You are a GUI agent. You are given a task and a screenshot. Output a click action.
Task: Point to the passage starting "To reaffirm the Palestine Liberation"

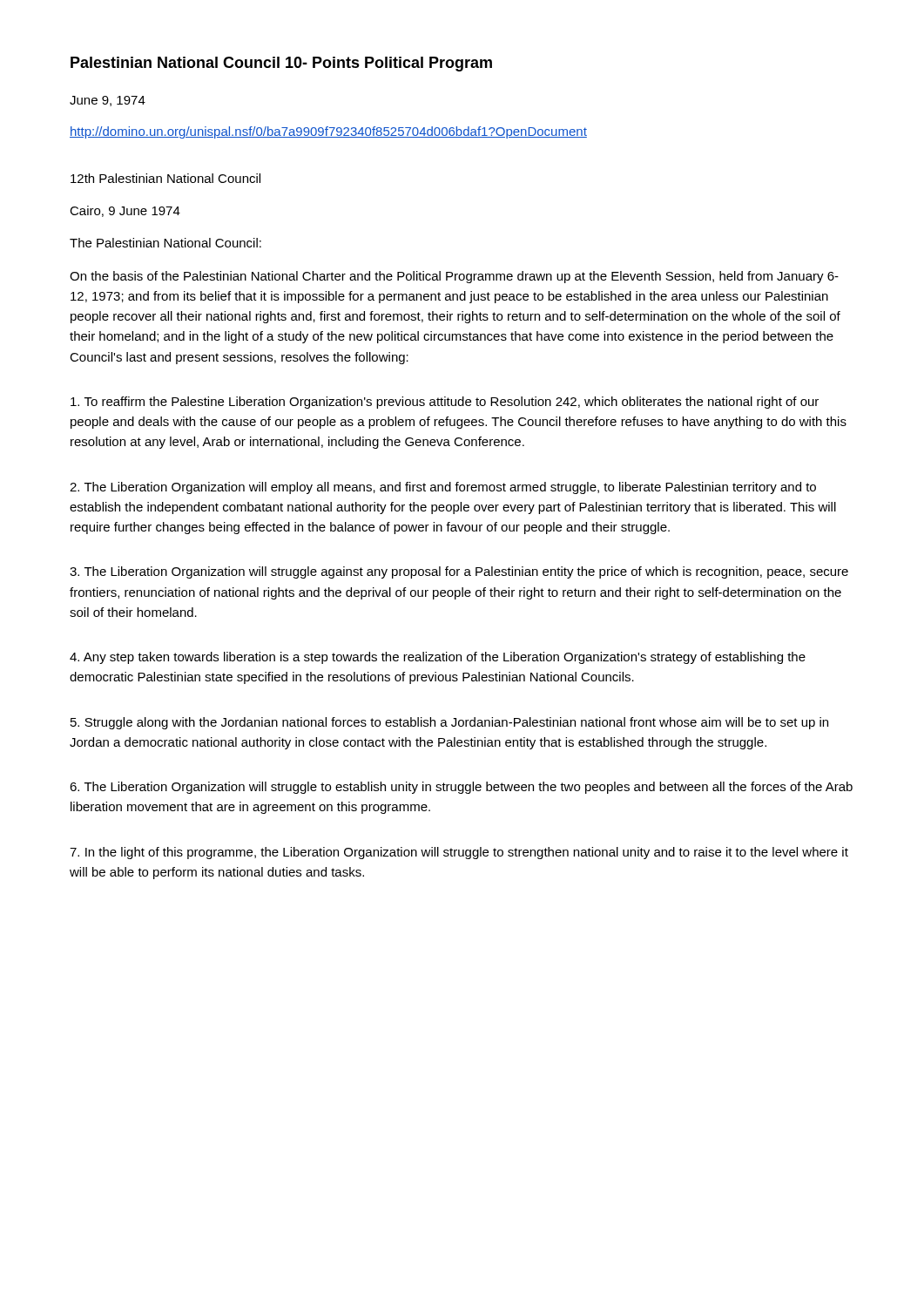(458, 421)
